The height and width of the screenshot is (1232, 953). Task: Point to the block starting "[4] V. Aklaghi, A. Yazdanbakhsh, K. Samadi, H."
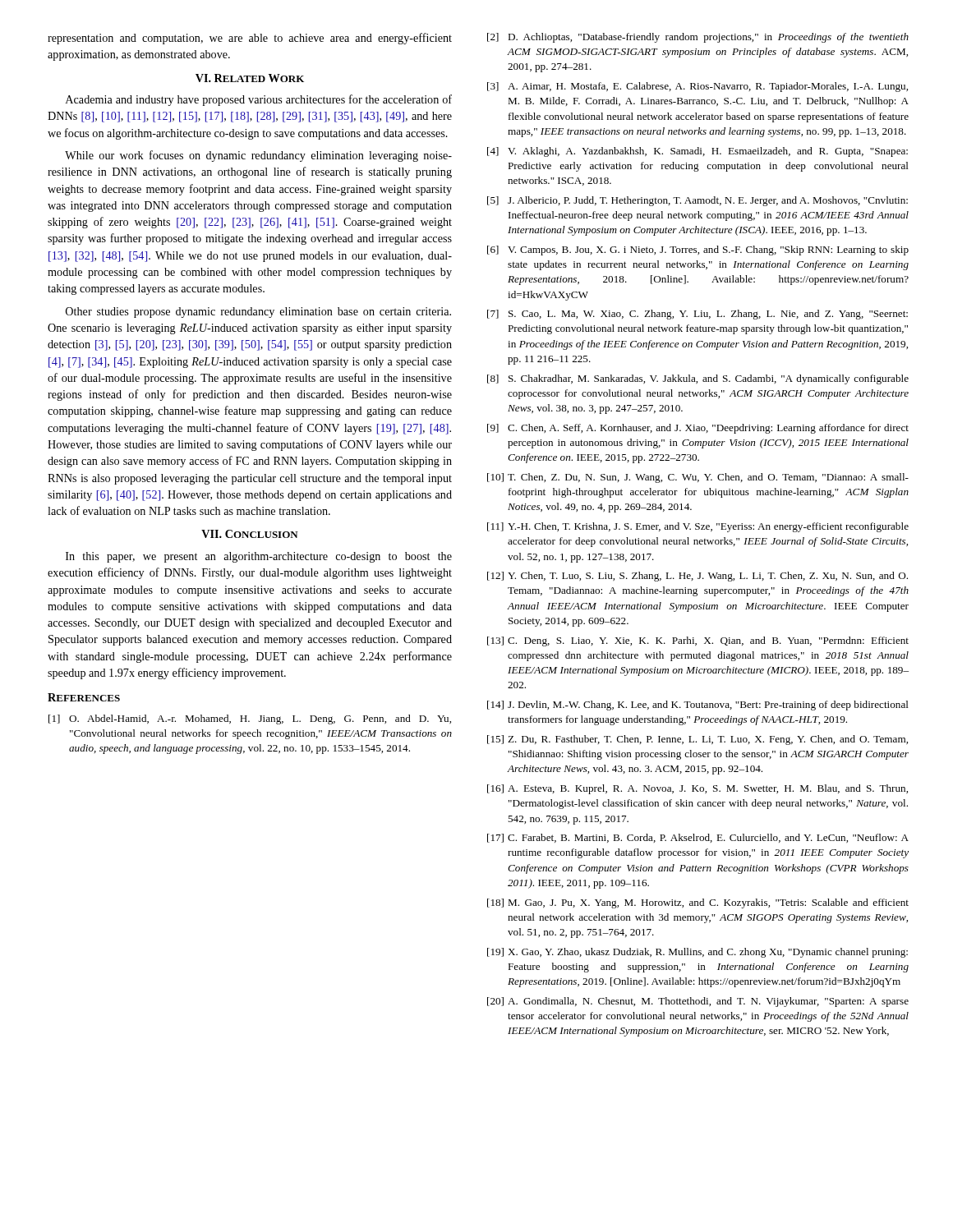click(x=697, y=166)
